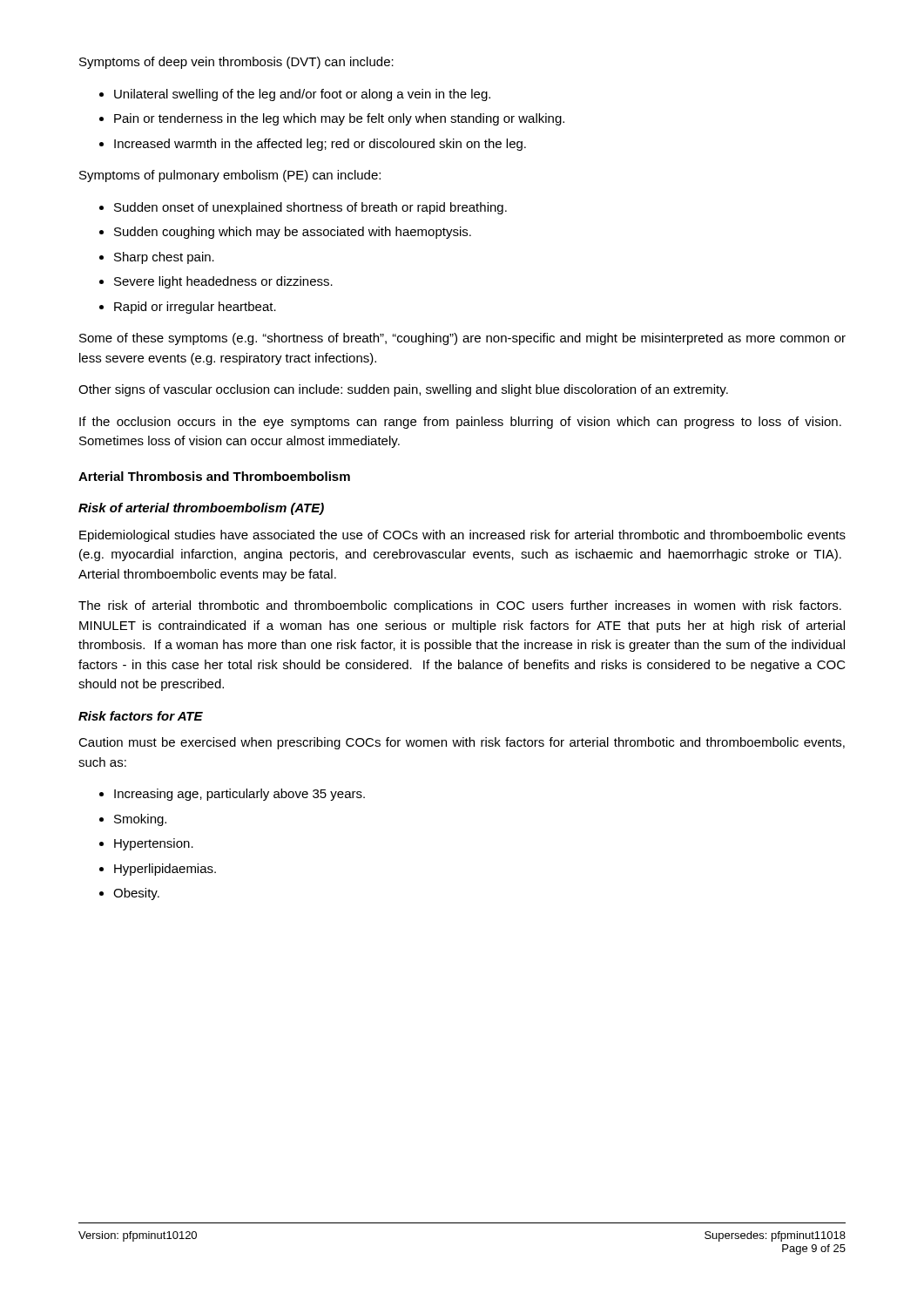This screenshot has height=1307, width=924.
Task: Click on the list item that reads "Increased warmth in the affected"
Action: pos(462,144)
